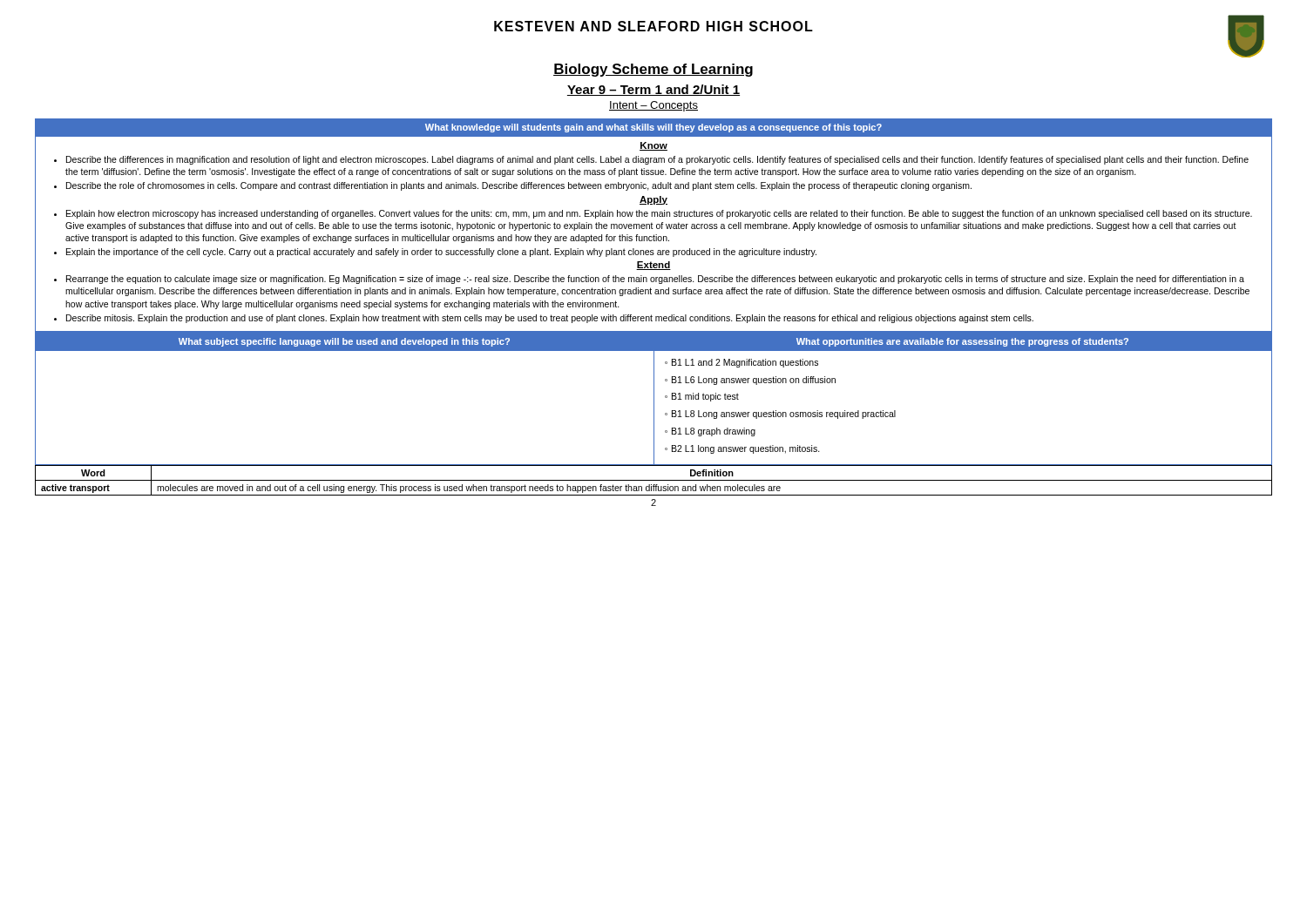Select the logo
The height and width of the screenshot is (924, 1307).
tap(1246, 35)
